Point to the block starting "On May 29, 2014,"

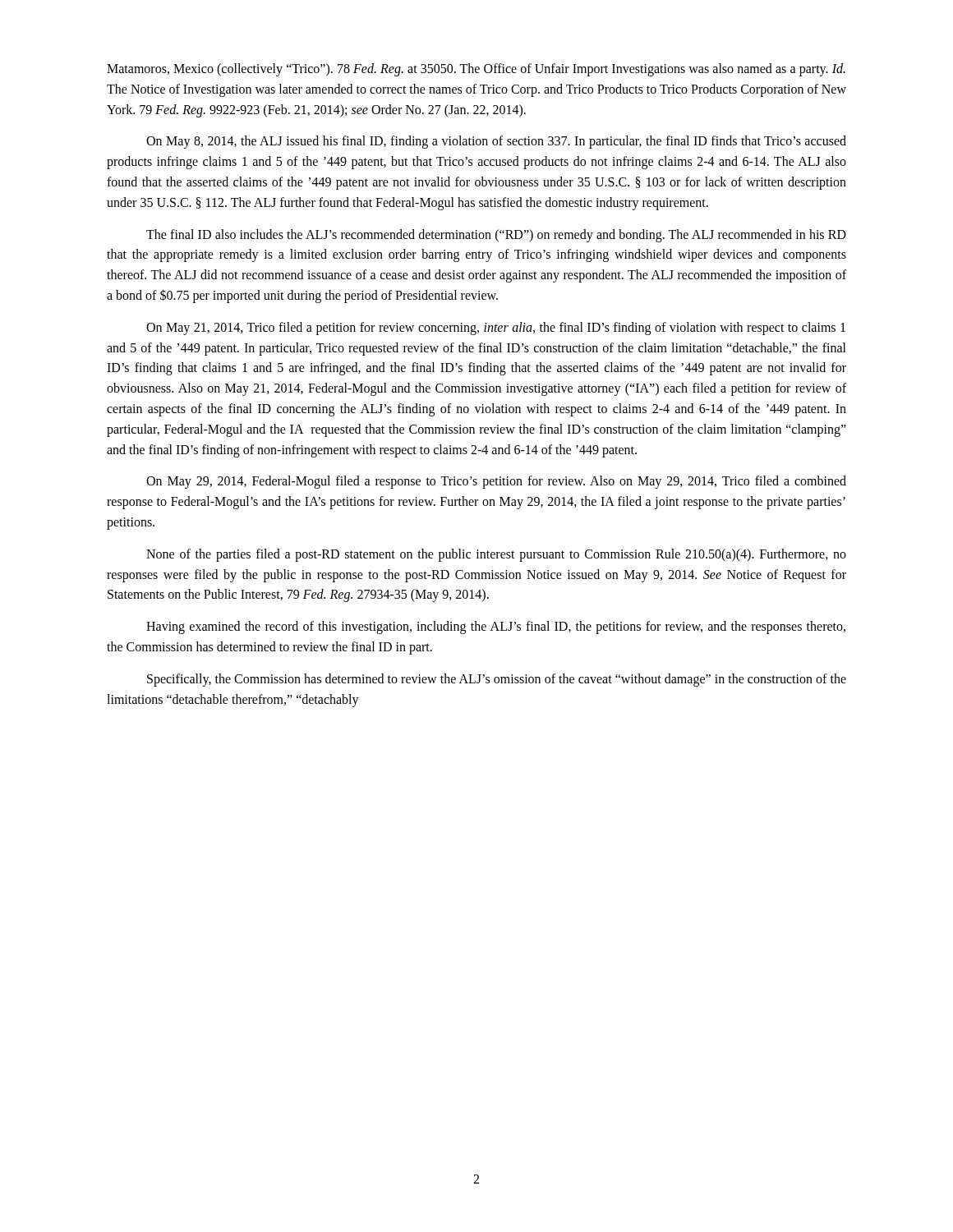click(476, 502)
